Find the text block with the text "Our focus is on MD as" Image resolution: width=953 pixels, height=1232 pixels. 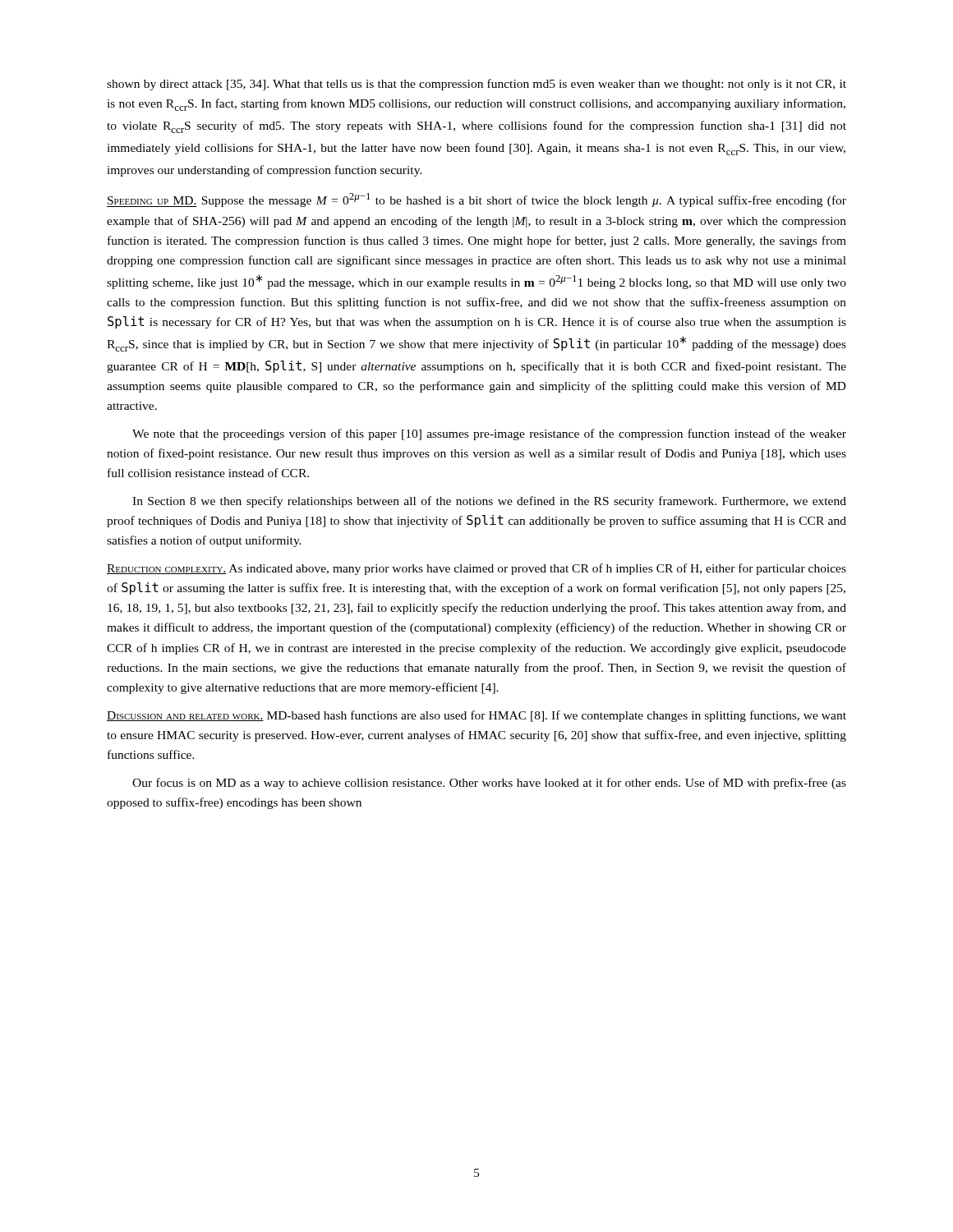(x=476, y=792)
